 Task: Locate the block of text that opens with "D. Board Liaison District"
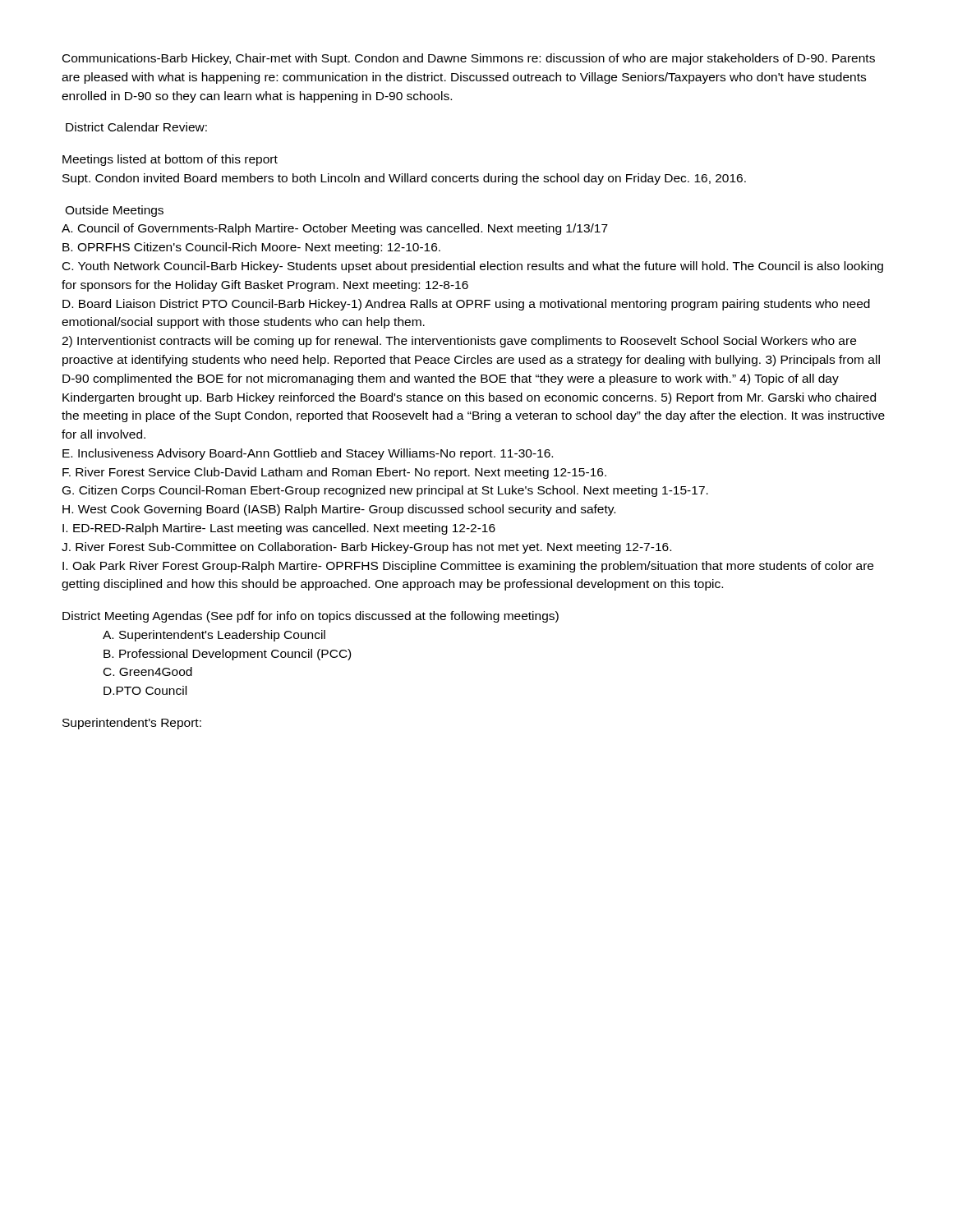(473, 369)
